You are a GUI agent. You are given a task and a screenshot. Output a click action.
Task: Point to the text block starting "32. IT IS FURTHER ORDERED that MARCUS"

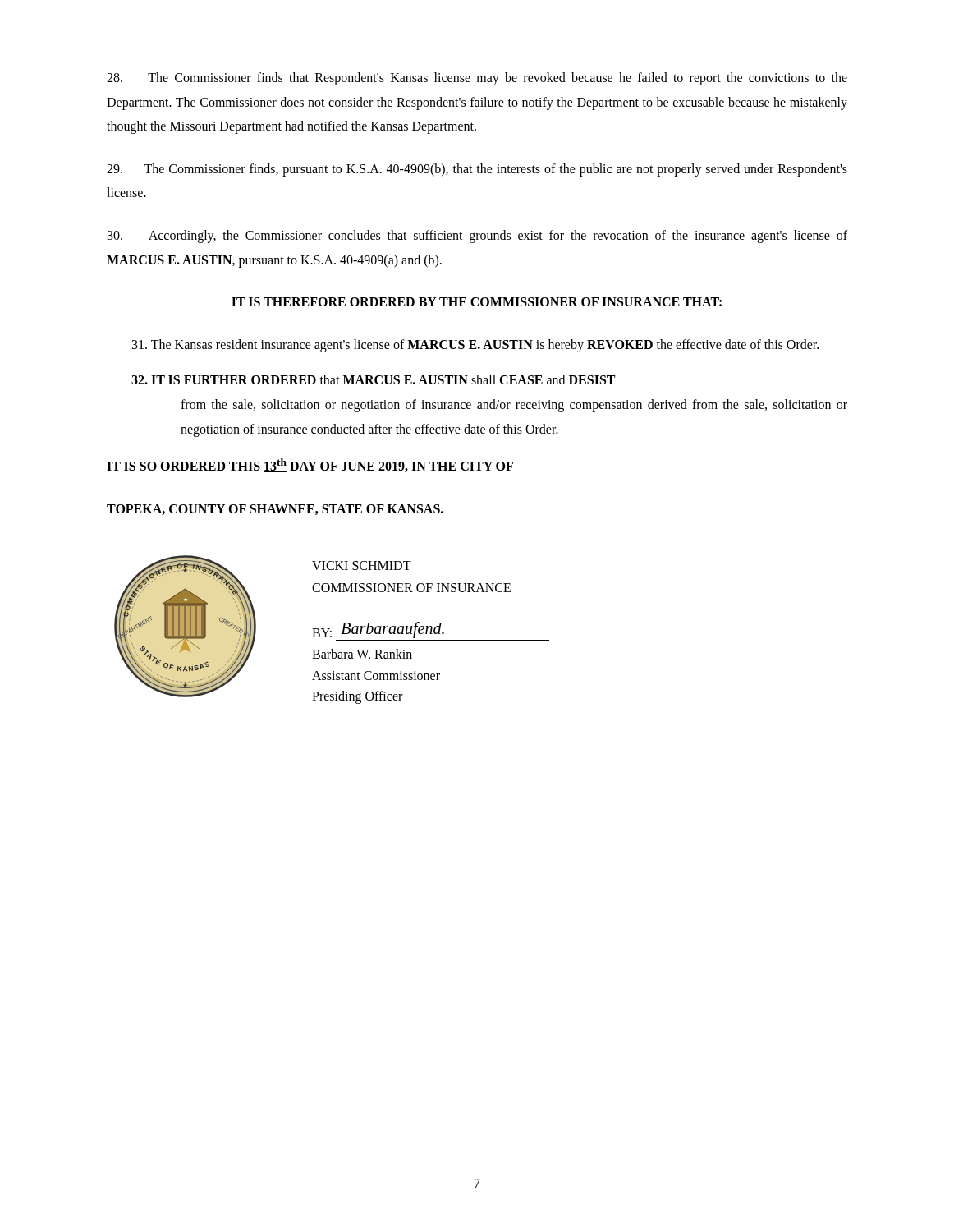pos(489,407)
